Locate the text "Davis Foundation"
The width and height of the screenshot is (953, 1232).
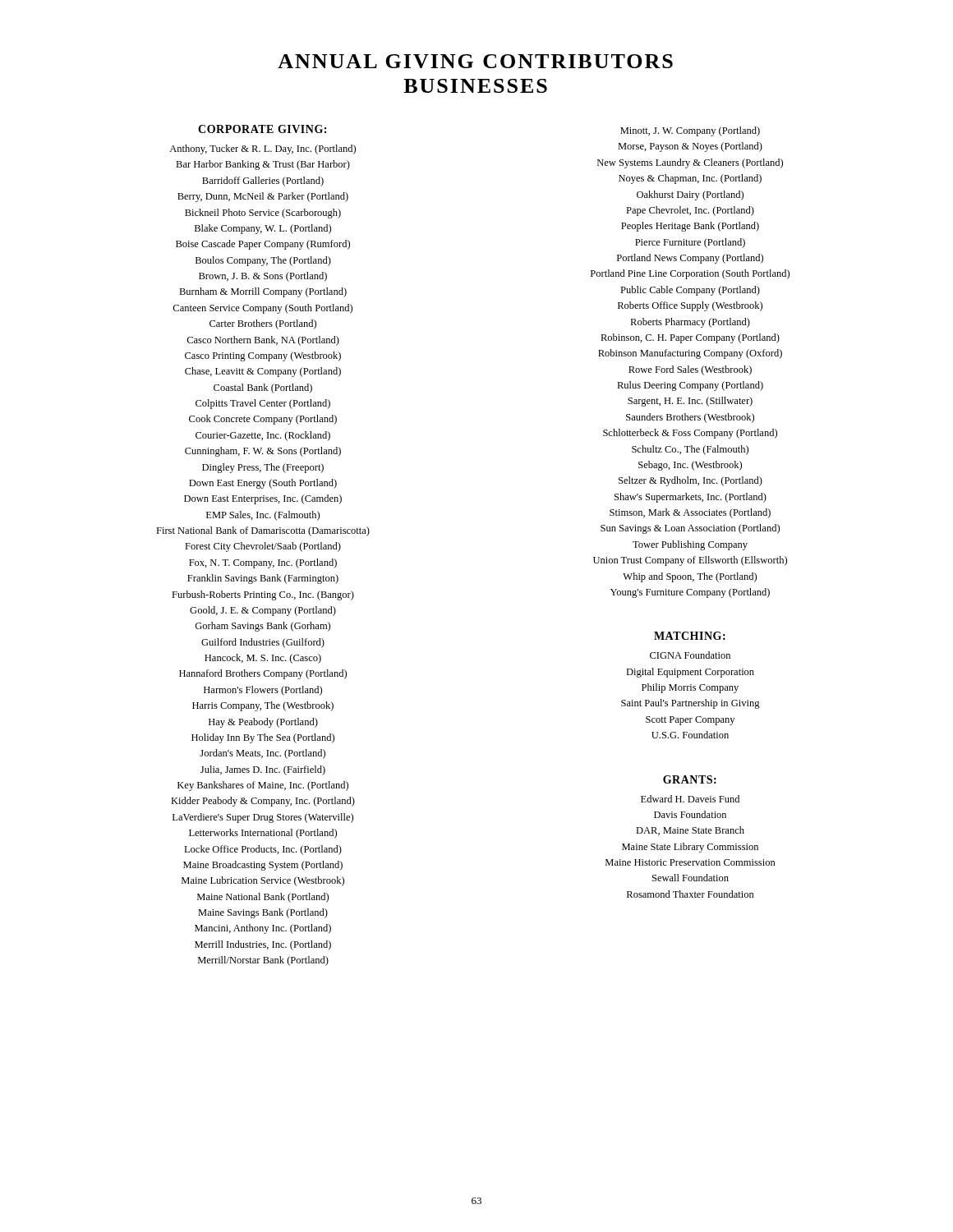point(690,815)
